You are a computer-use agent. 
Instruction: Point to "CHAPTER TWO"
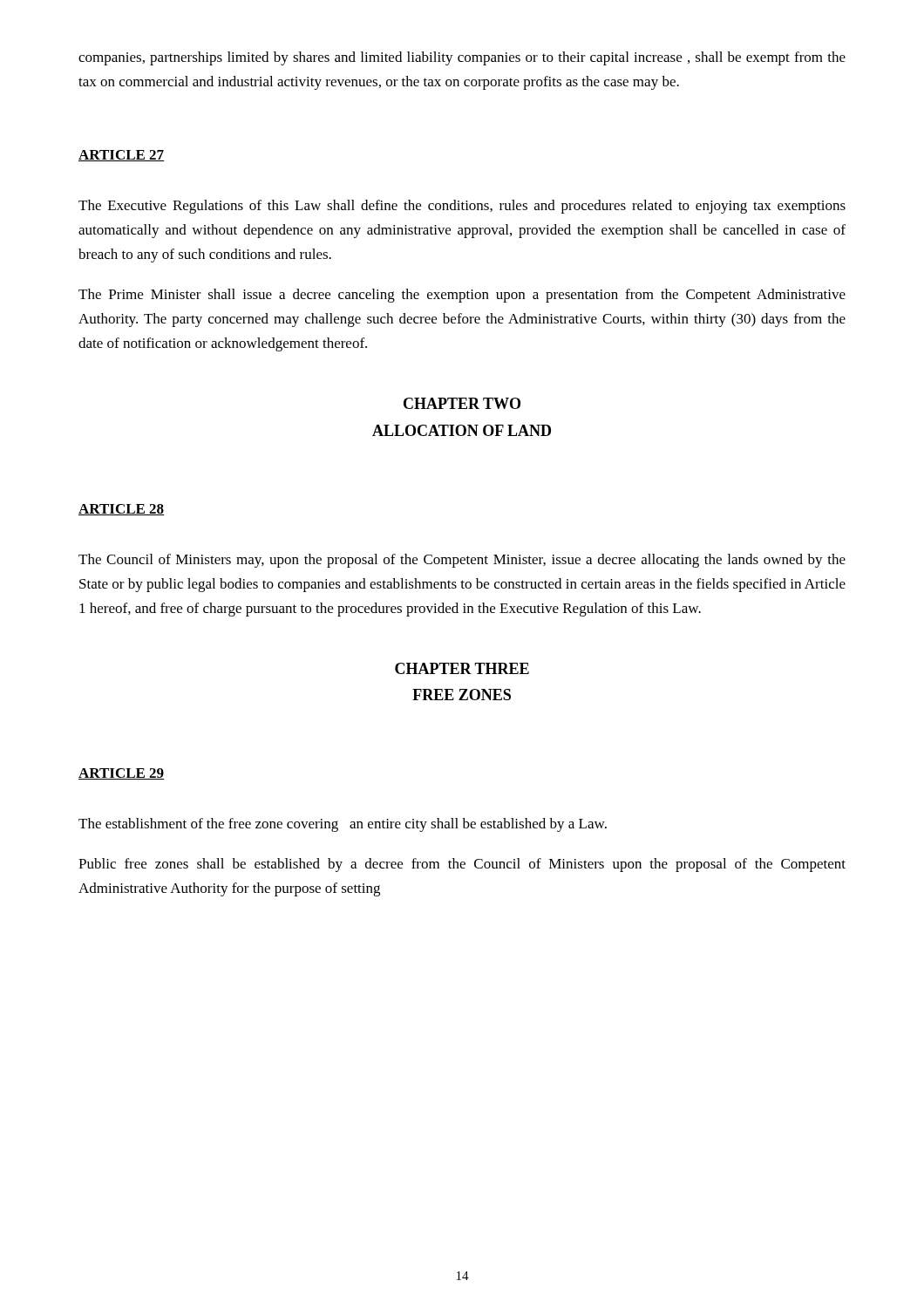coord(462,404)
